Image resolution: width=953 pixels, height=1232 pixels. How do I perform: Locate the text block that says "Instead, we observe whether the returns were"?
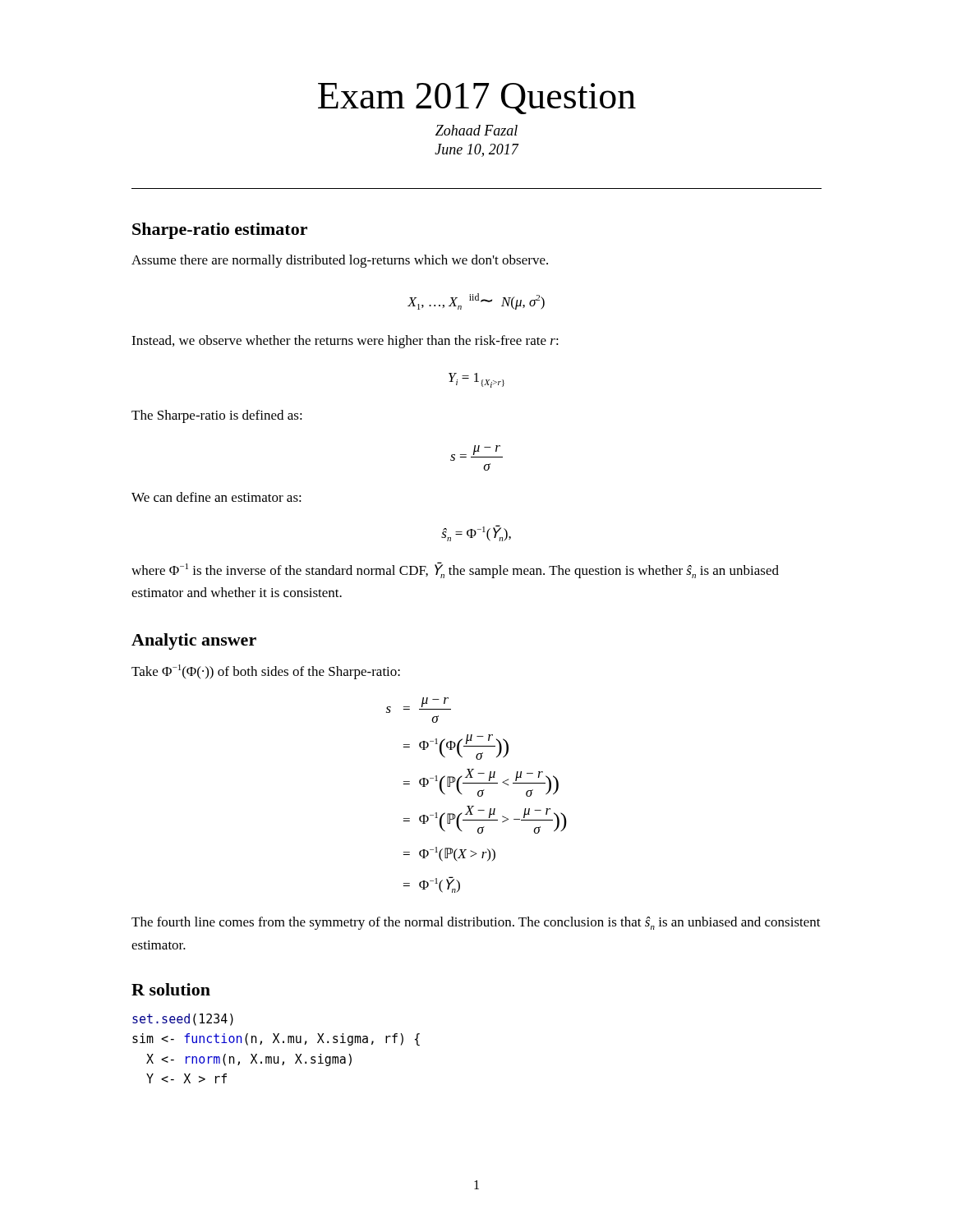pyautogui.click(x=345, y=341)
